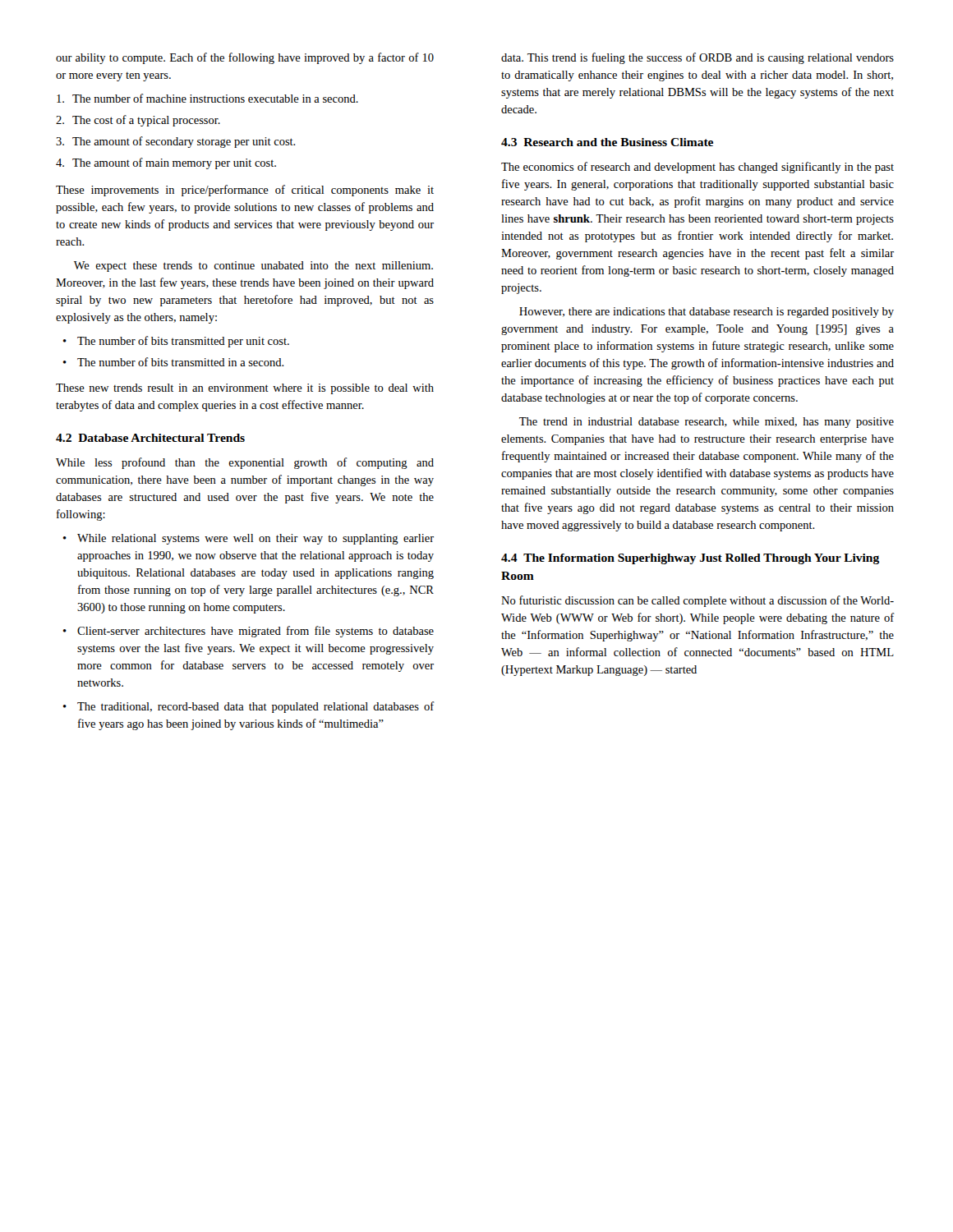Select the element starting "These new trends result in"

coord(245,397)
